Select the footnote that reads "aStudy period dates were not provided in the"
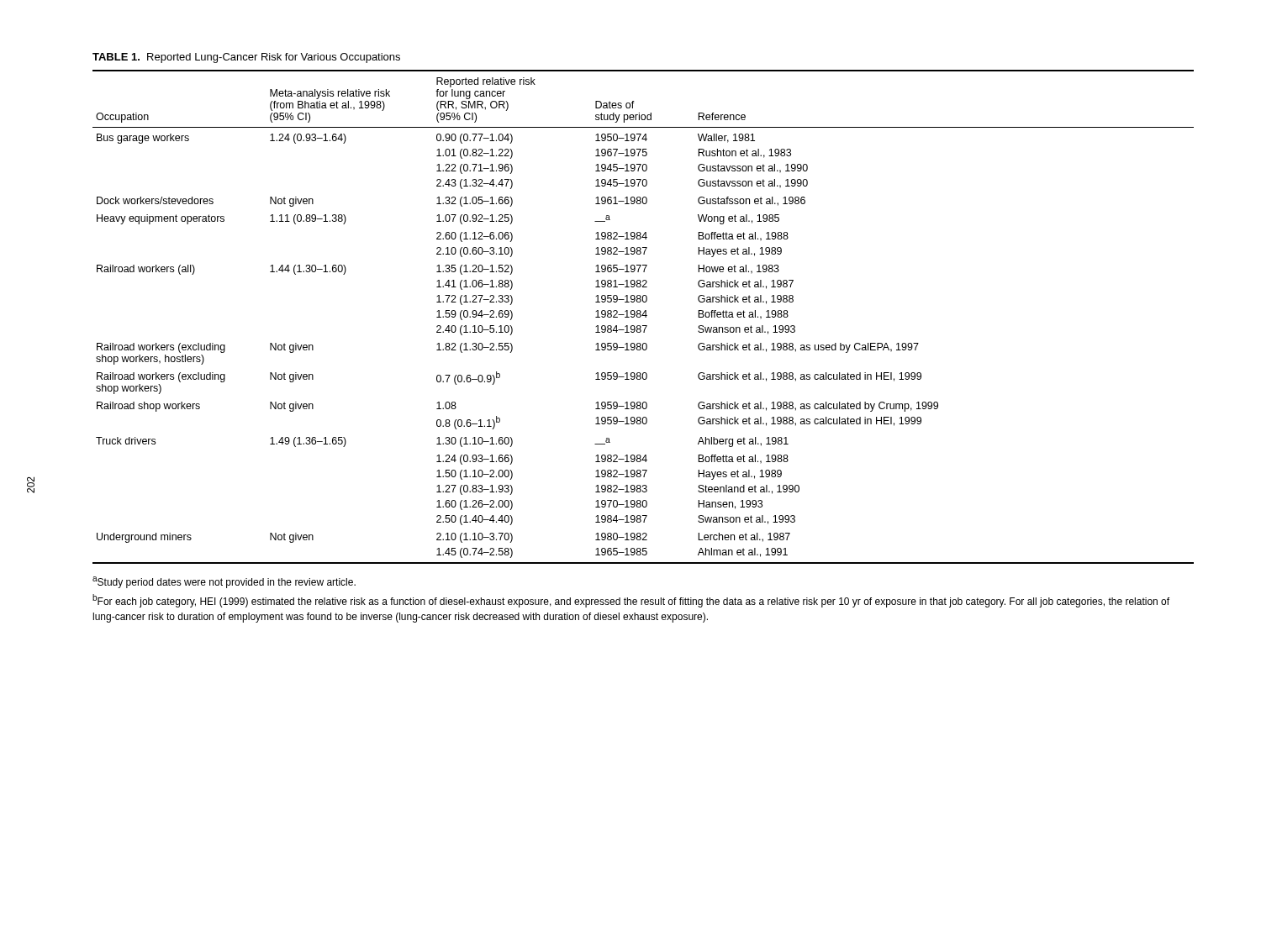This screenshot has height=952, width=1261. tap(224, 582)
